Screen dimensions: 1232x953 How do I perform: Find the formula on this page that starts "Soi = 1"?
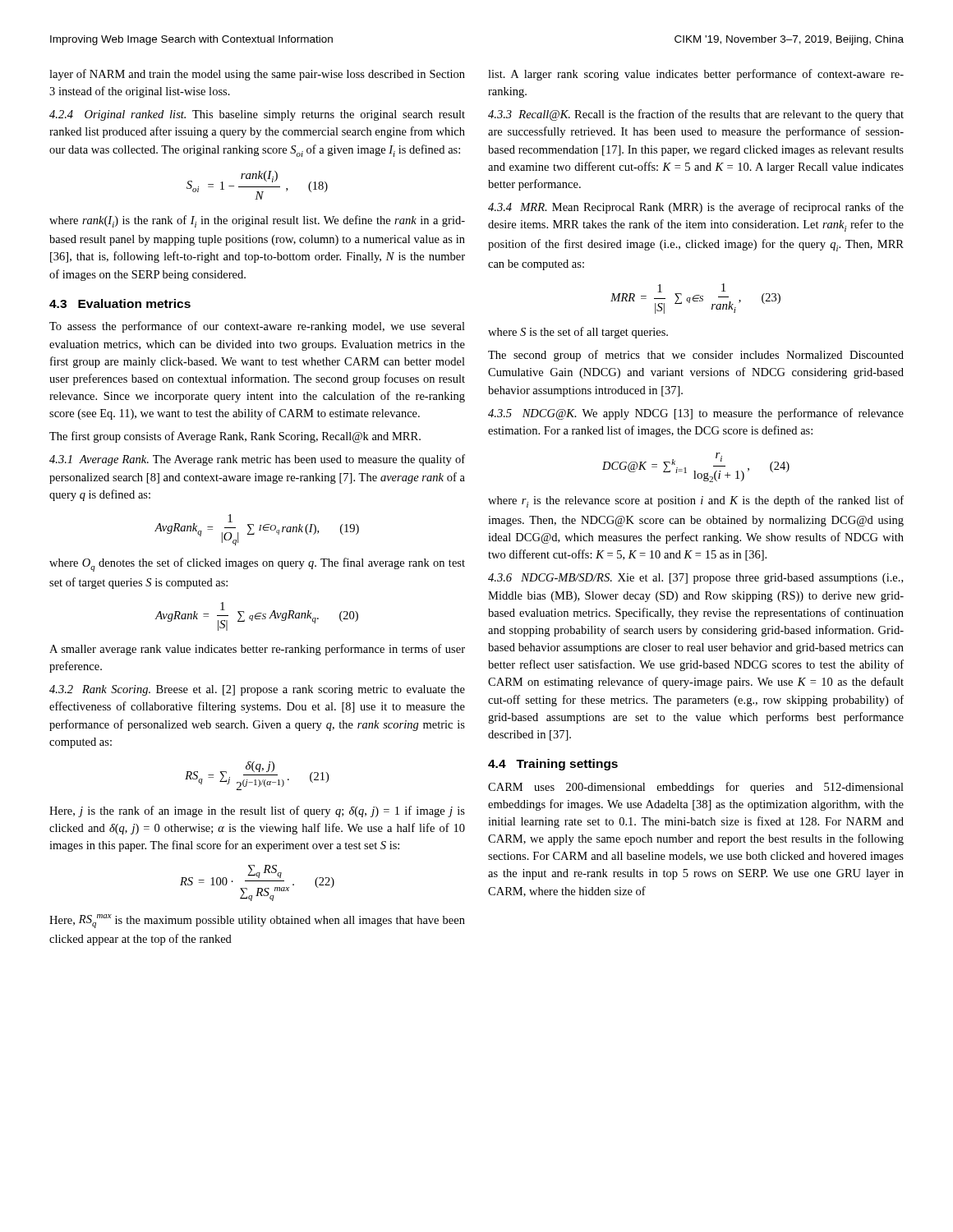[257, 186]
